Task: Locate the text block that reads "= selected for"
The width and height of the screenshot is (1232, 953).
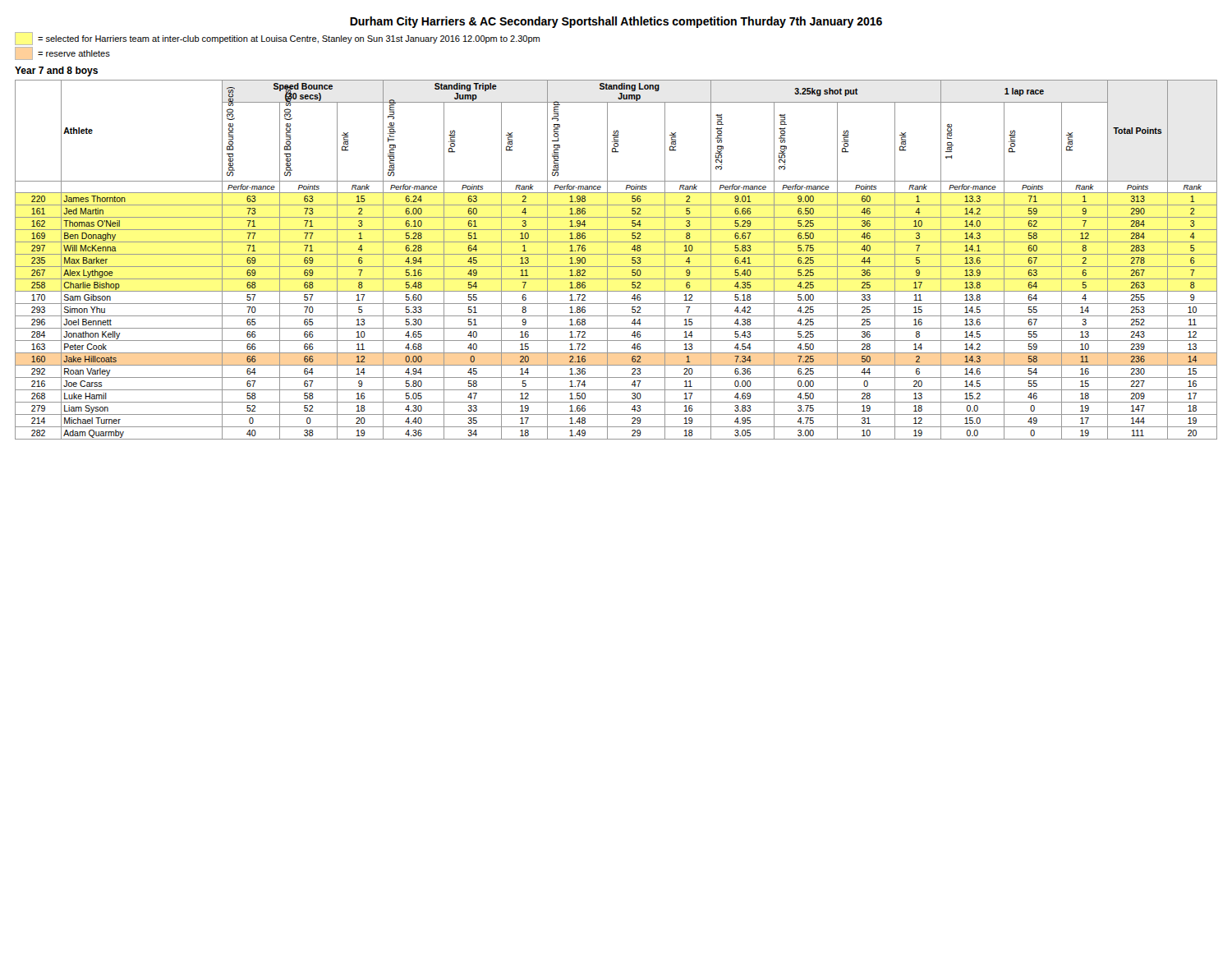Action: tap(278, 39)
